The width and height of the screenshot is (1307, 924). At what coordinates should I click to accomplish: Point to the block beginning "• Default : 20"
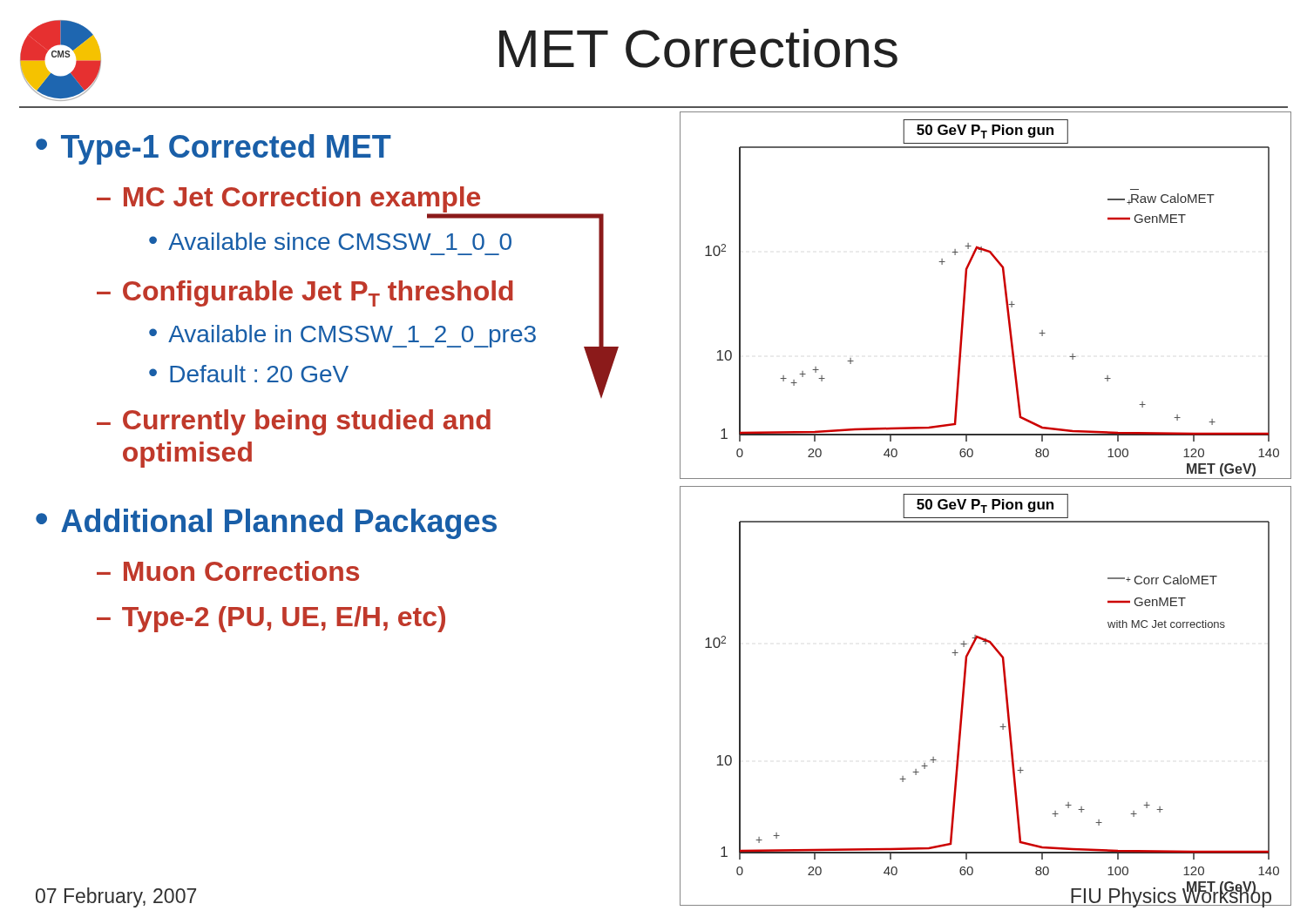pos(248,374)
